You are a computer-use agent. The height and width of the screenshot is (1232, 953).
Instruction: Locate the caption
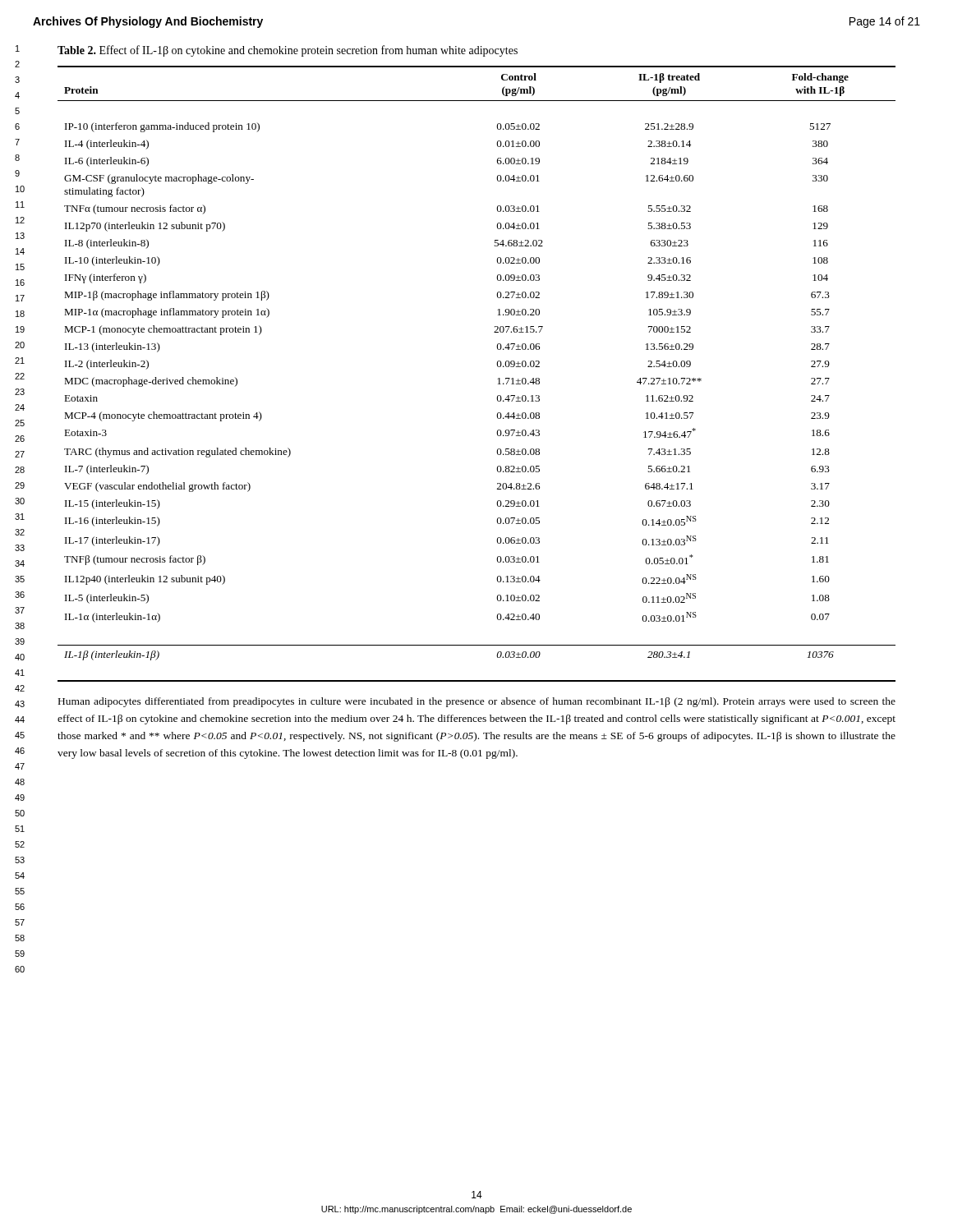click(x=288, y=51)
